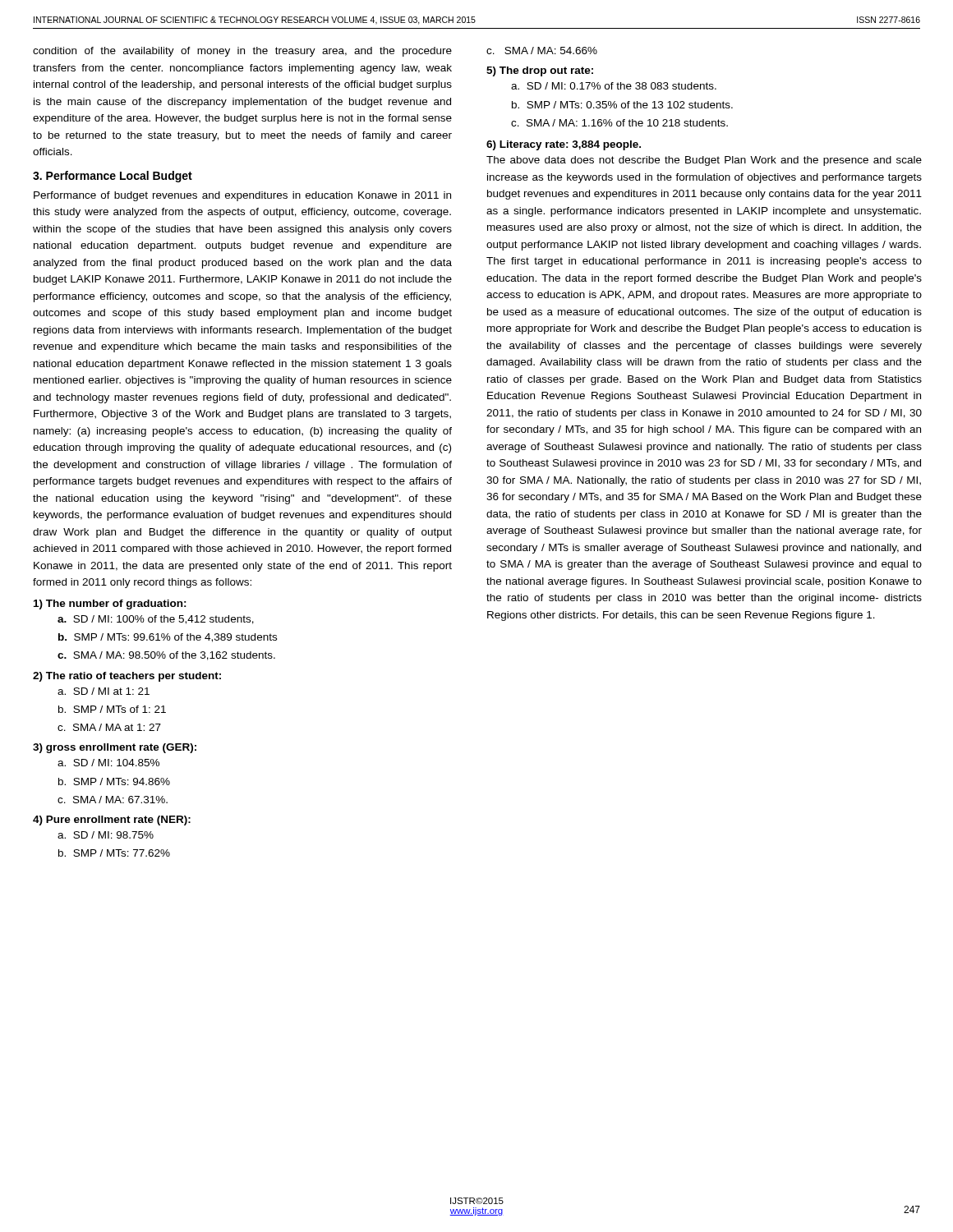
Task: Point to the block beginning "Performance of budget revenues and expenditures in"
Action: [242, 389]
